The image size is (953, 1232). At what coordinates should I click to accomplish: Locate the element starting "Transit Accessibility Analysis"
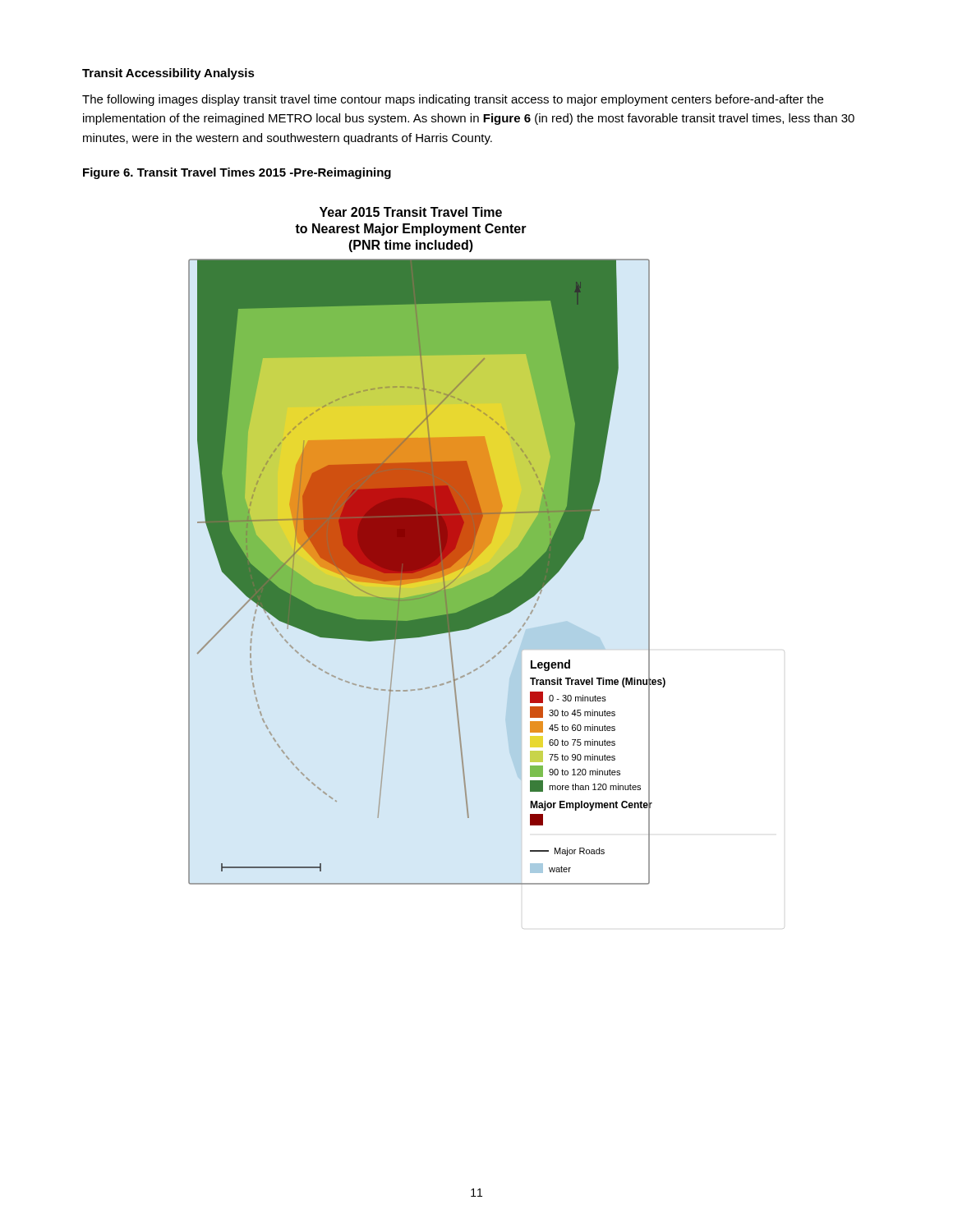pos(168,73)
